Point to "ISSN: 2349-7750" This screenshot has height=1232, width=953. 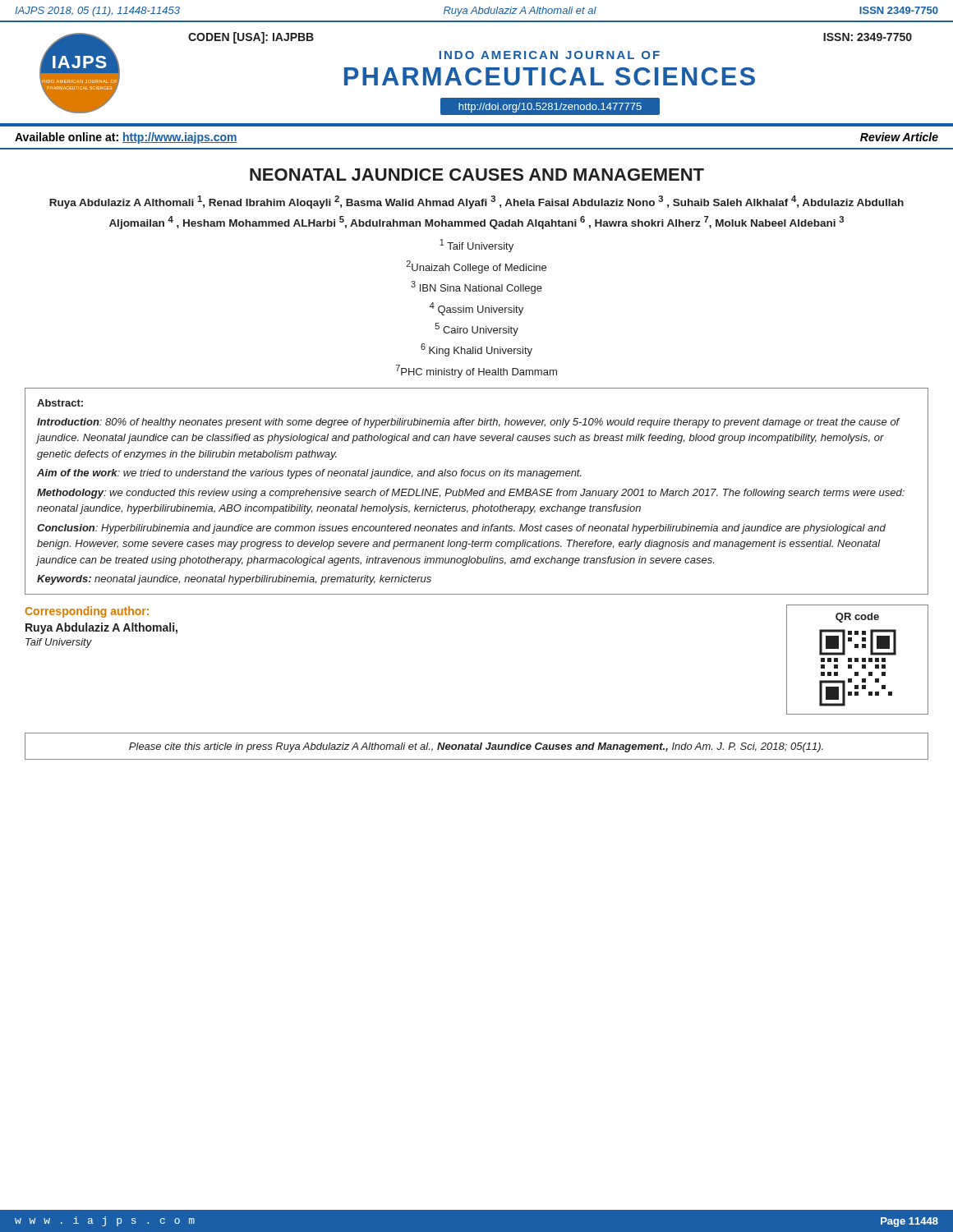click(867, 37)
